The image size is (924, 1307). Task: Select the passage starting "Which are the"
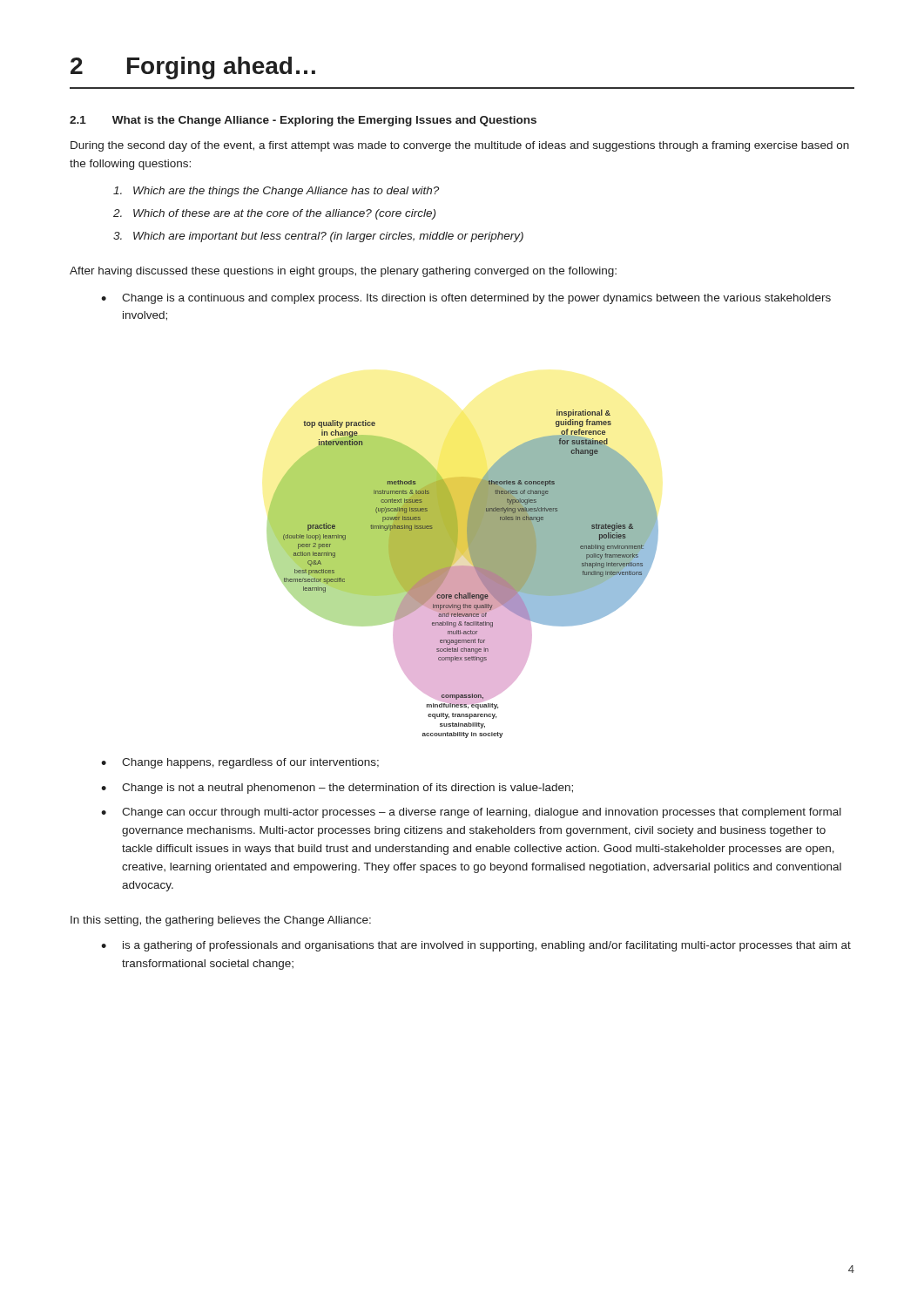click(x=276, y=191)
